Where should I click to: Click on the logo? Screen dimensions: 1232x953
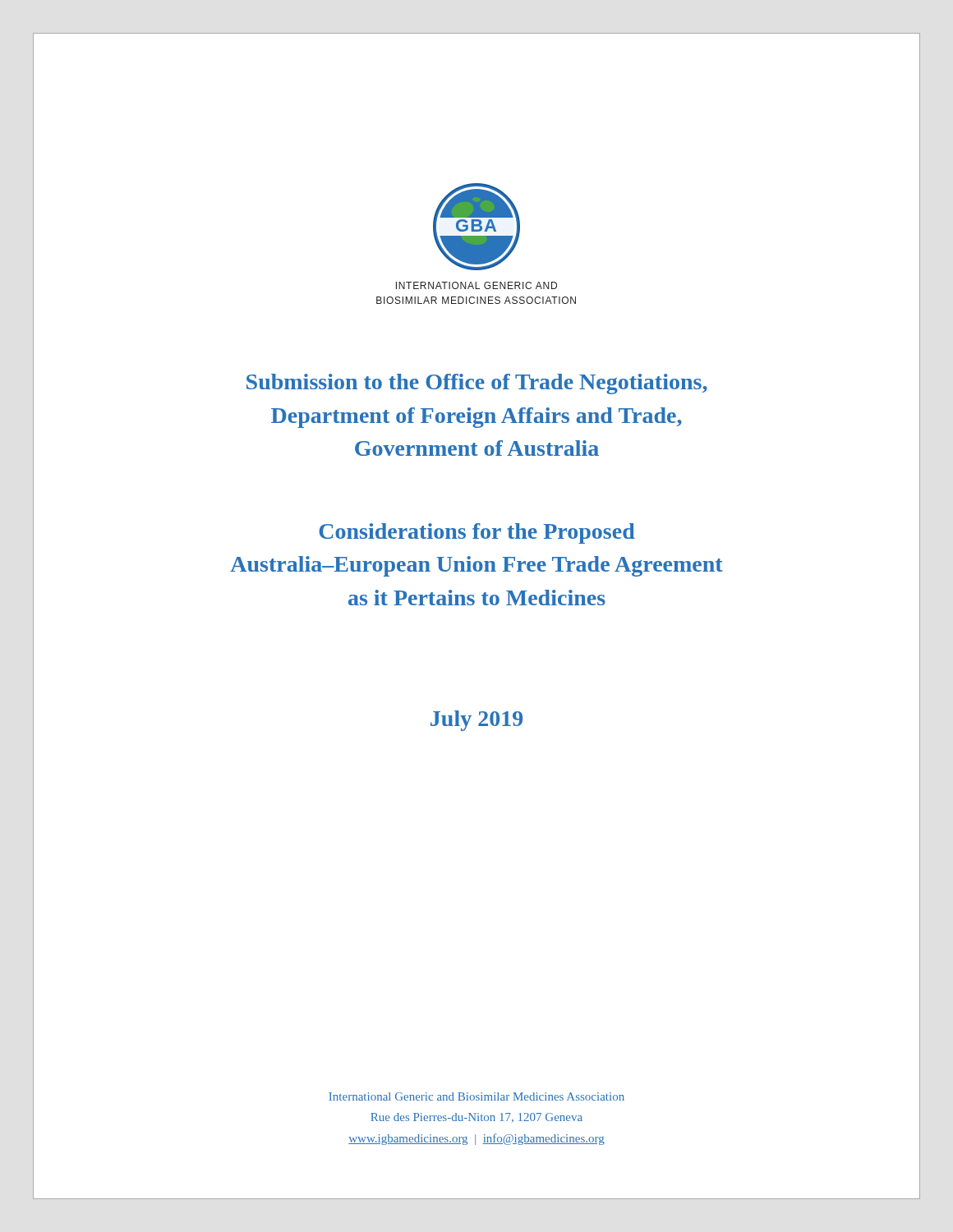476,245
